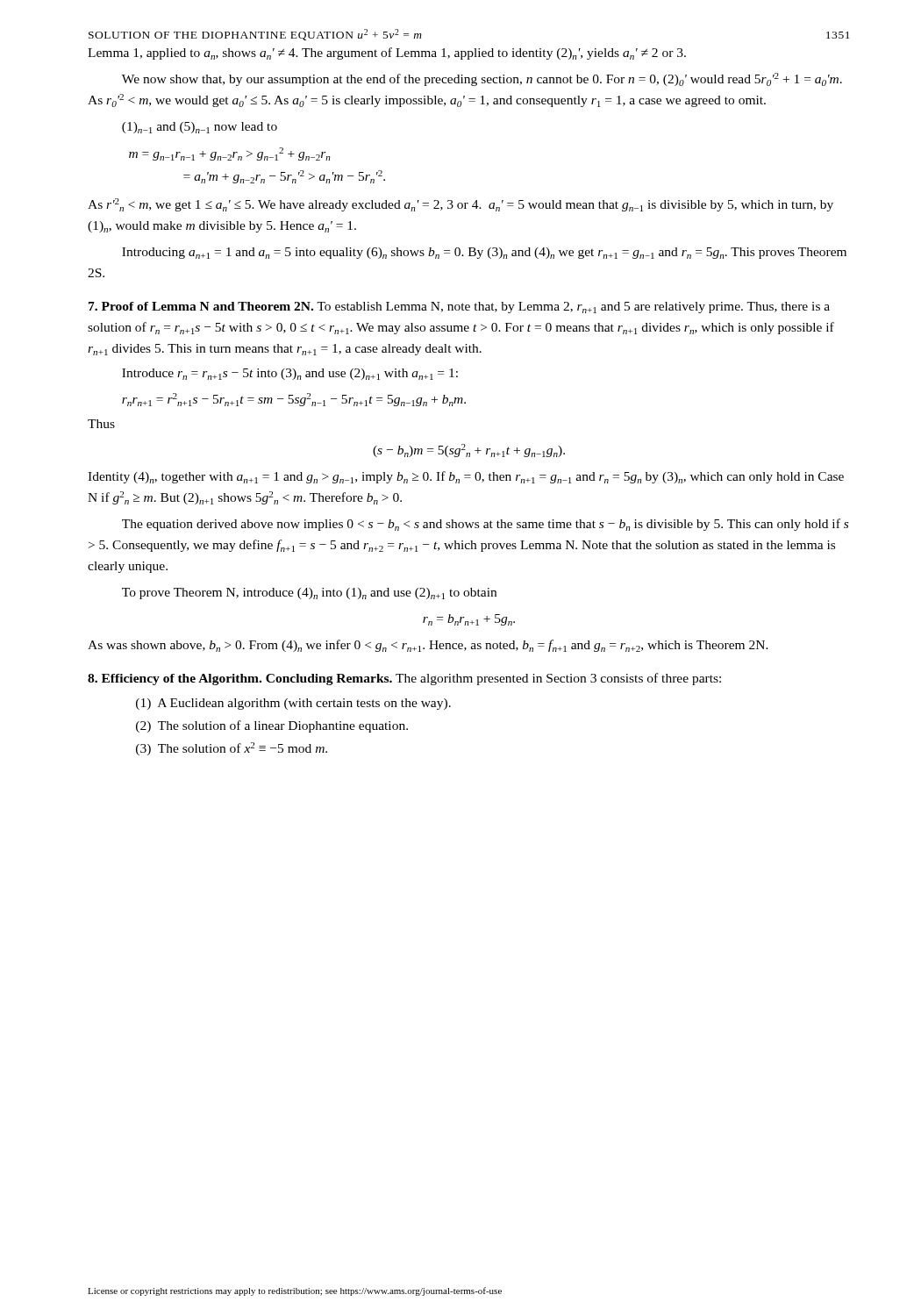Where is the passage that starts "To prove Theorem N, introduce (4)n into (1)n"?

tap(469, 592)
